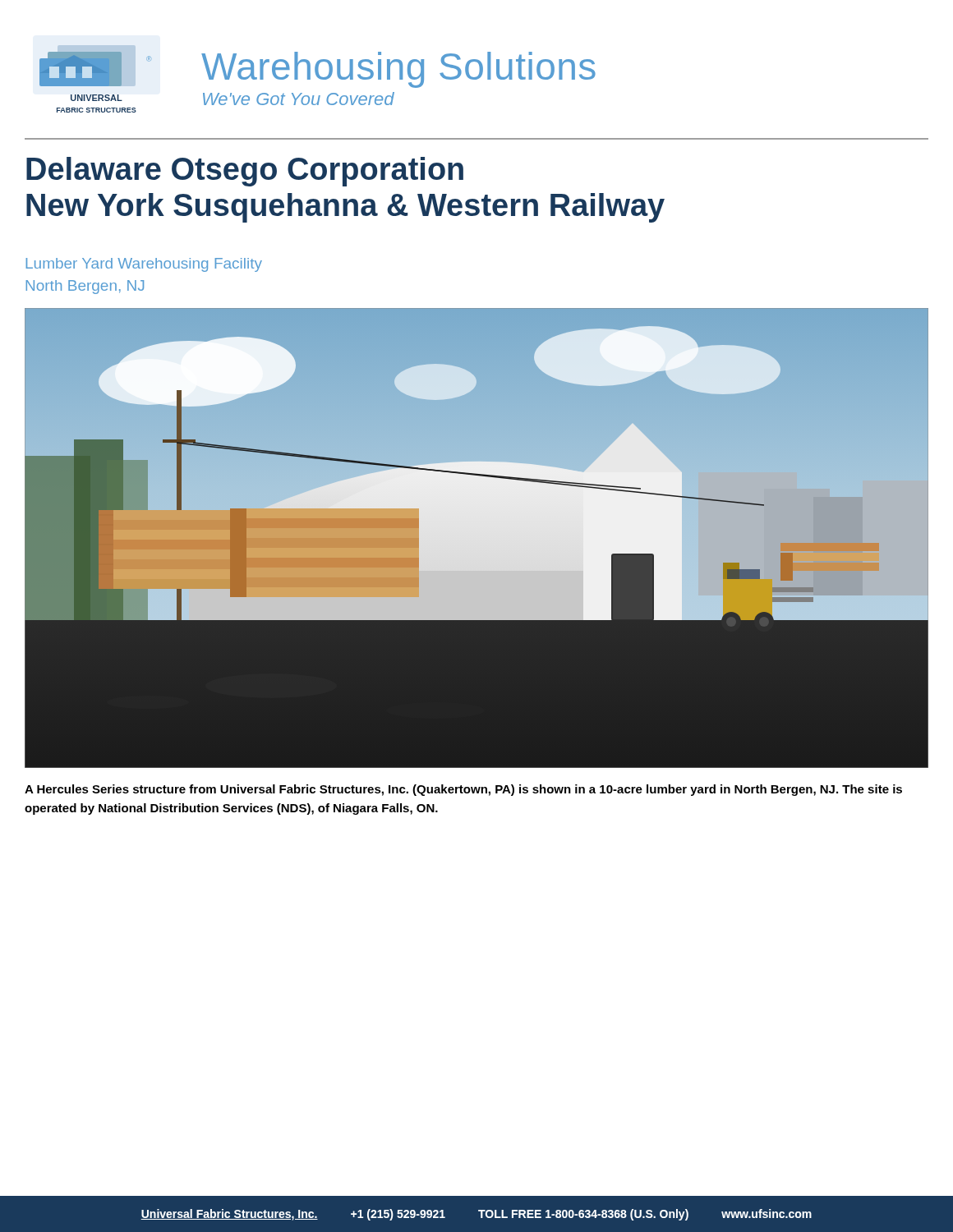The width and height of the screenshot is (953, 1232).
Task: Click on the logo
Action: coord(97,78)
